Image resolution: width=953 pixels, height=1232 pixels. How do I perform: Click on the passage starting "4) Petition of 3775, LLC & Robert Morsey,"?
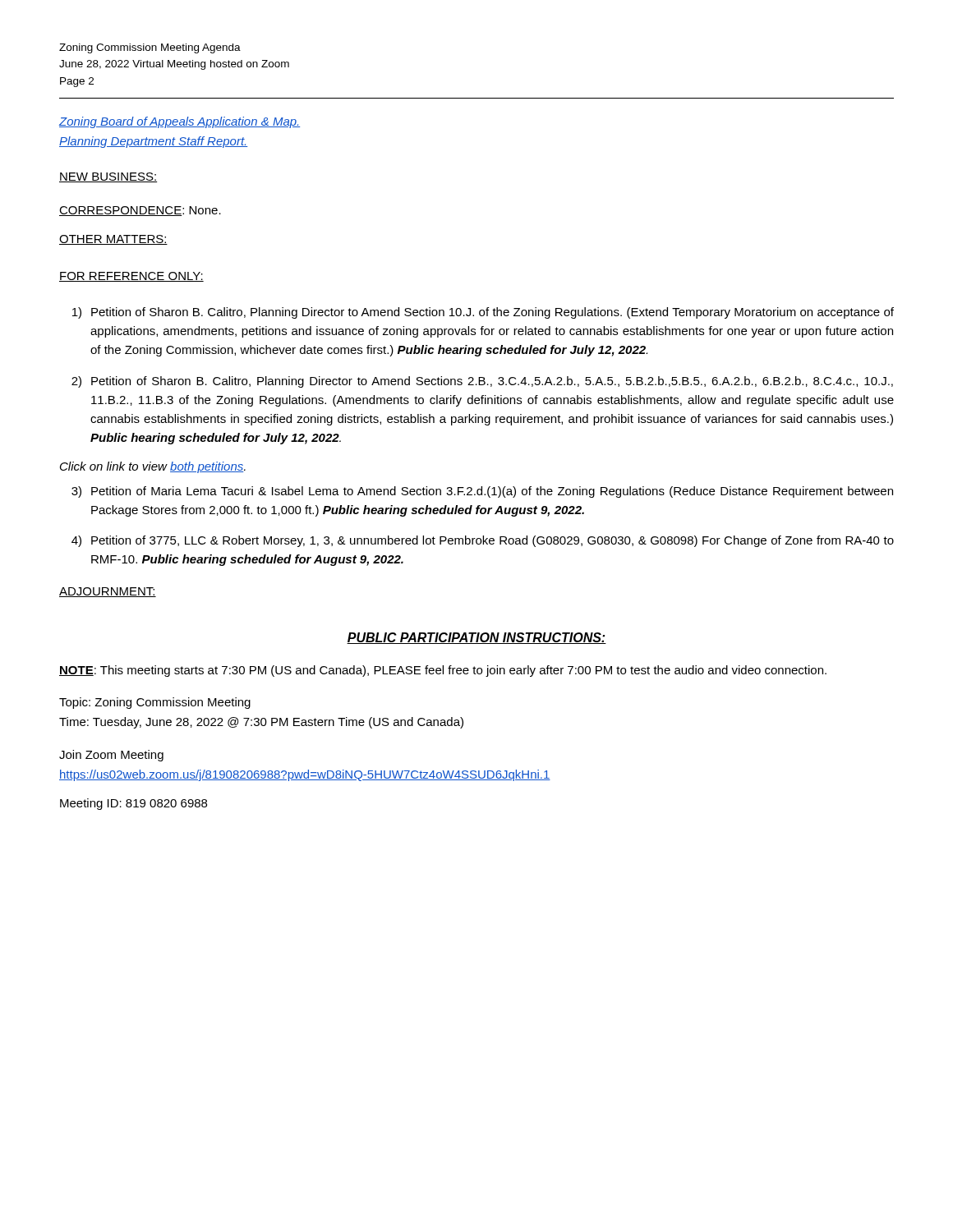(476, 550)
